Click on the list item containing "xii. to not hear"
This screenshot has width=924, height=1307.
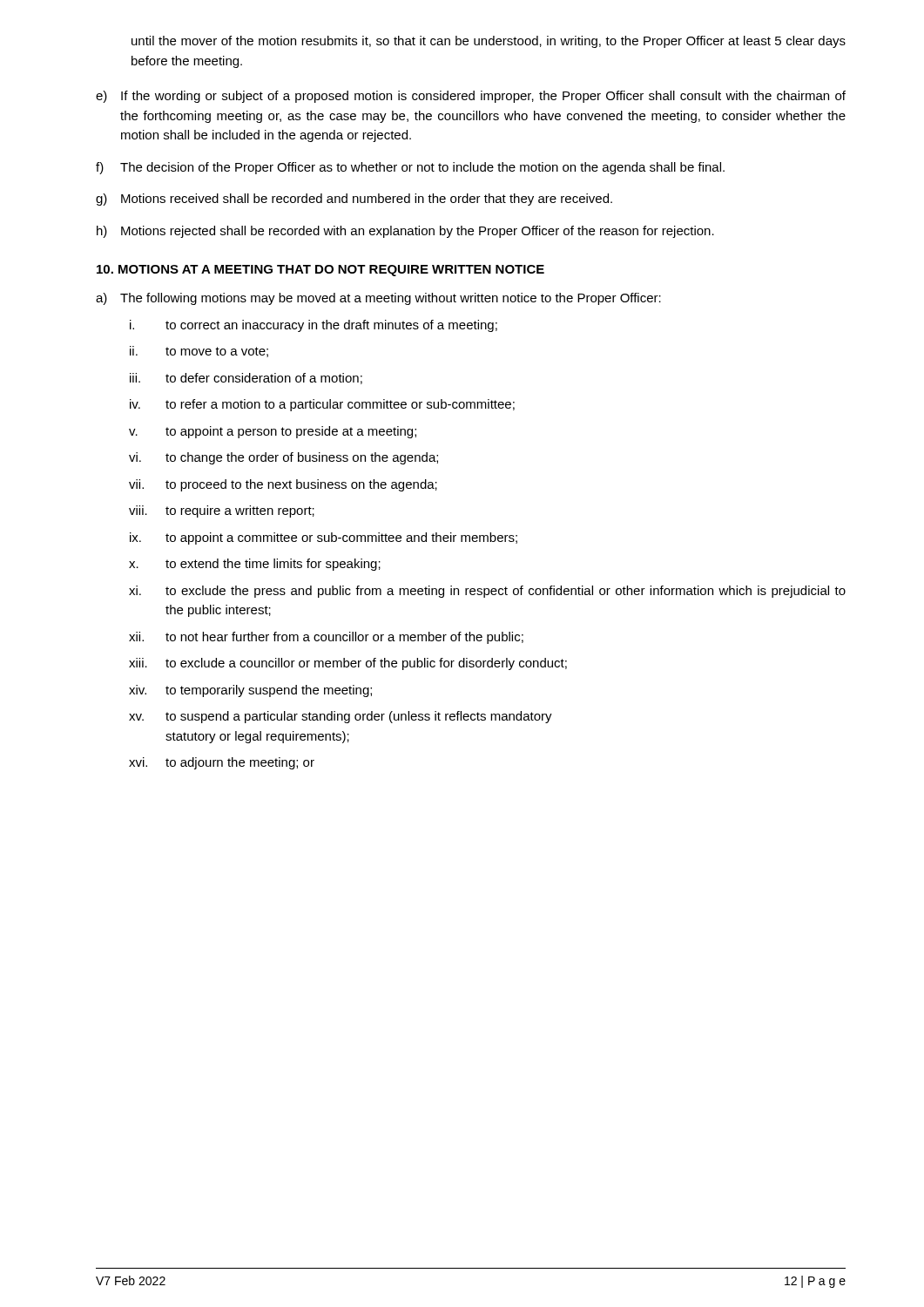click(x=327, y=637)
